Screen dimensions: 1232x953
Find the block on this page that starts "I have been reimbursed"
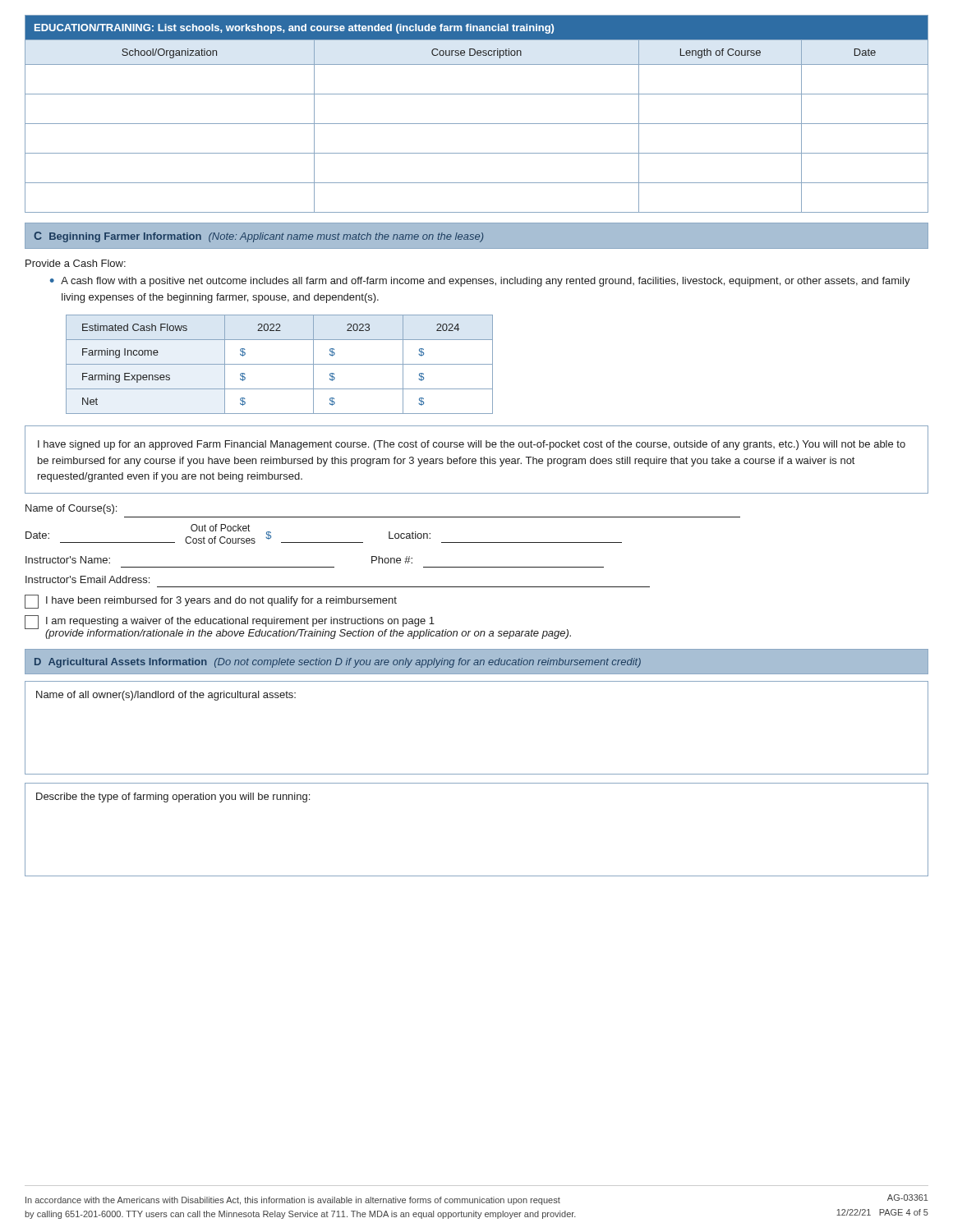211,601
